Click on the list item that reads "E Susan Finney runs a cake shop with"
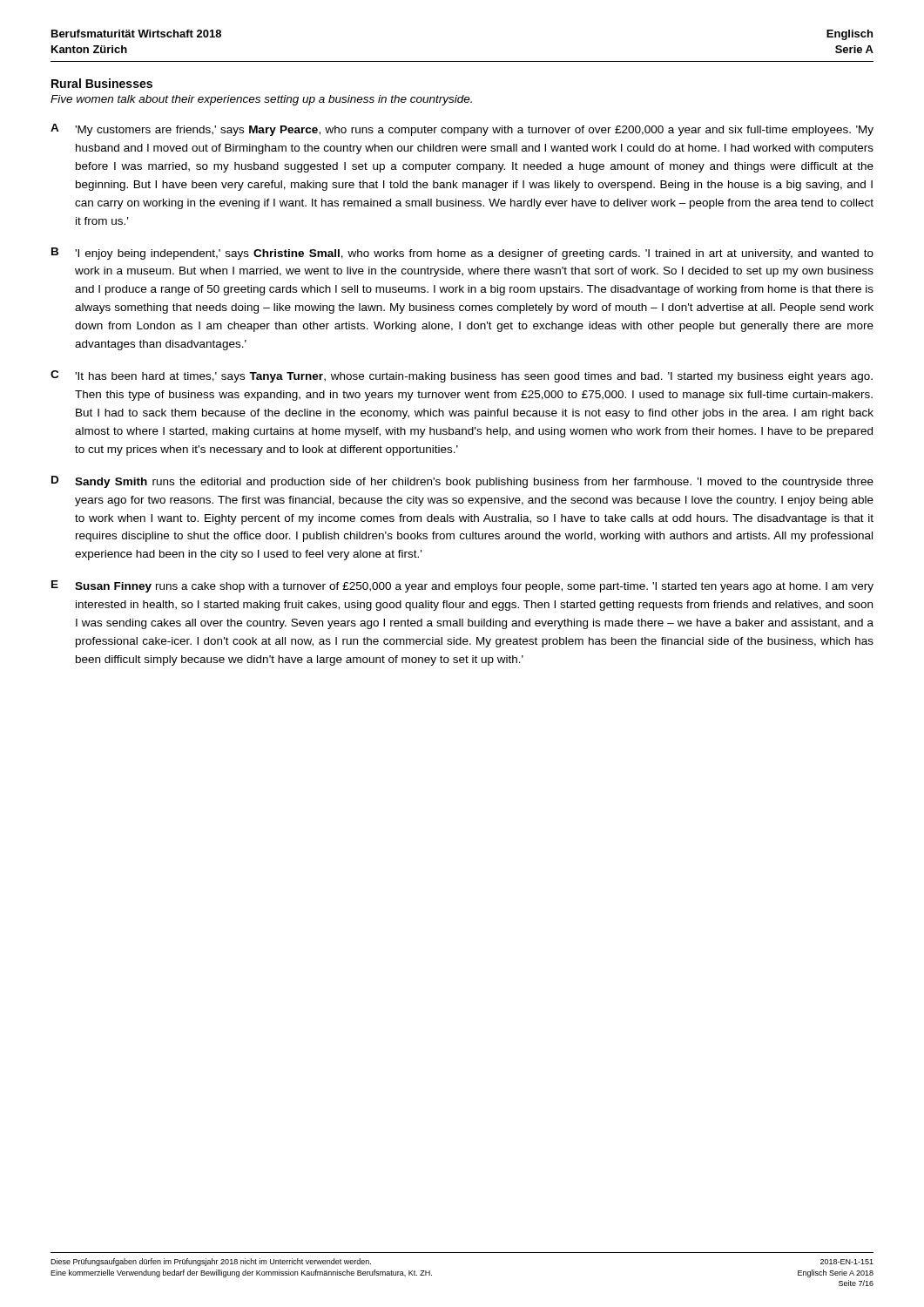The width and height of the screenshot is (924, 1307). pyautogui.click(x=462, y=624)
